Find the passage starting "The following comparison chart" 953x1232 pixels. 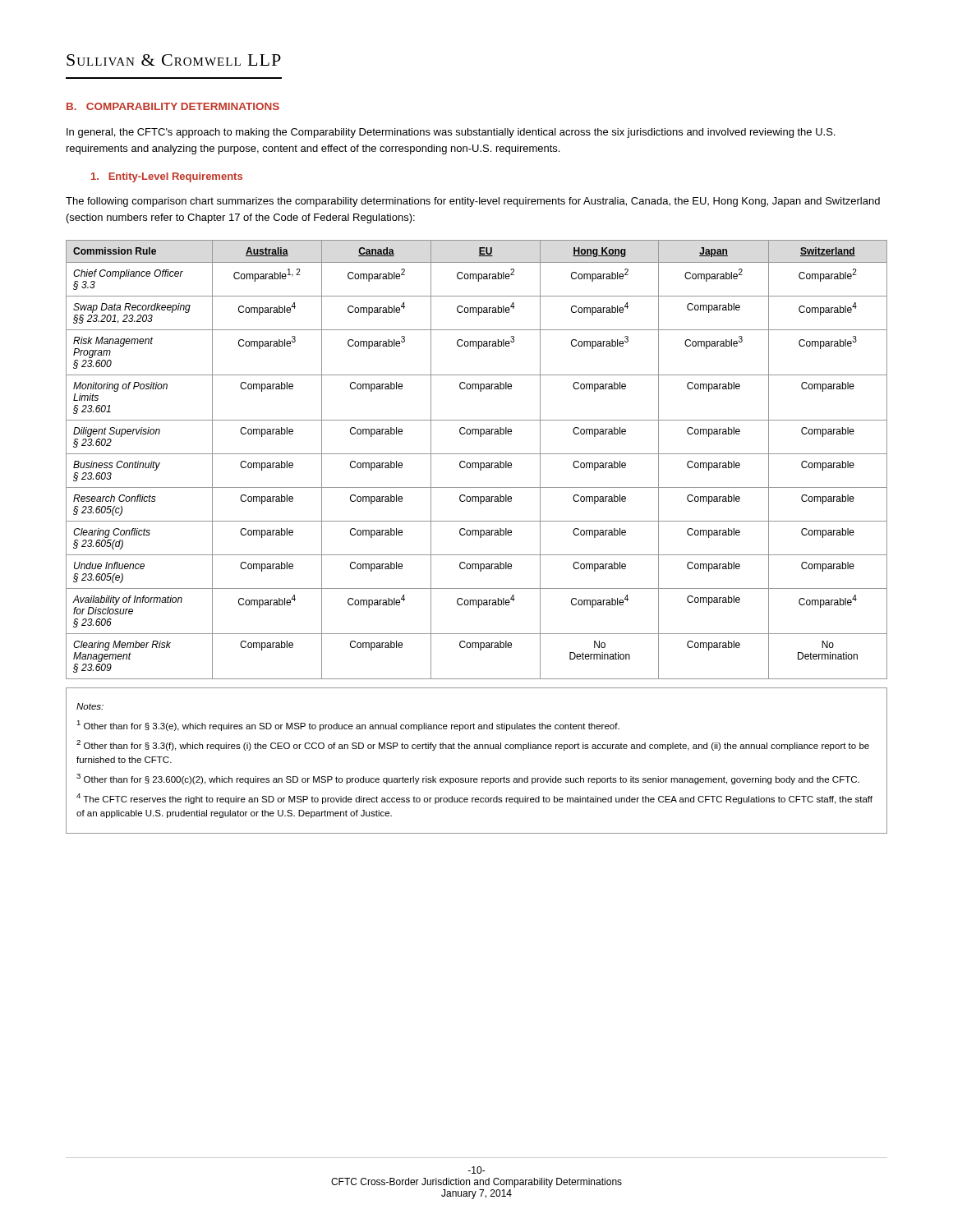[x=476, y=210]
